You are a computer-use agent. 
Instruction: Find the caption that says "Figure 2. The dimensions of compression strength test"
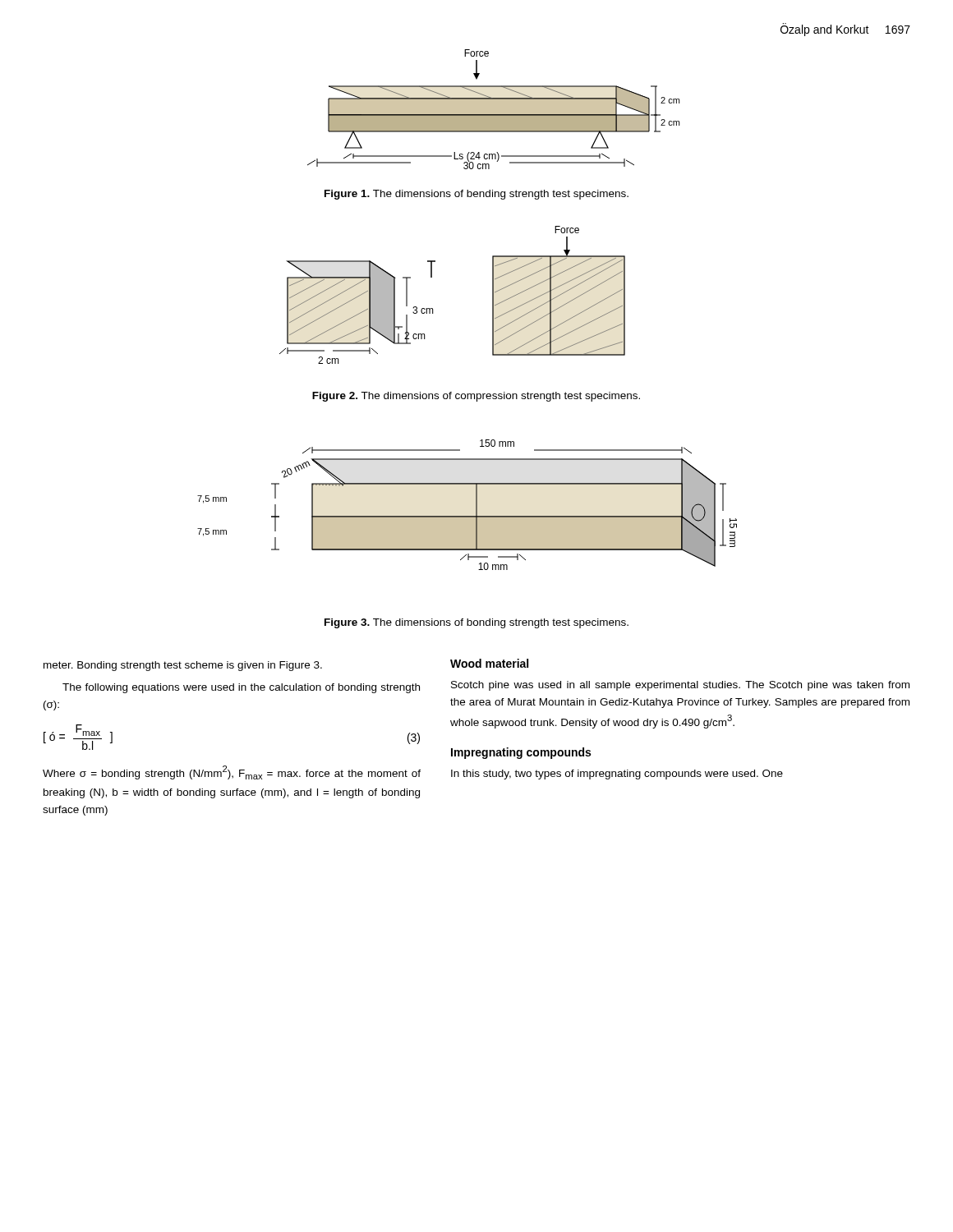476,395
